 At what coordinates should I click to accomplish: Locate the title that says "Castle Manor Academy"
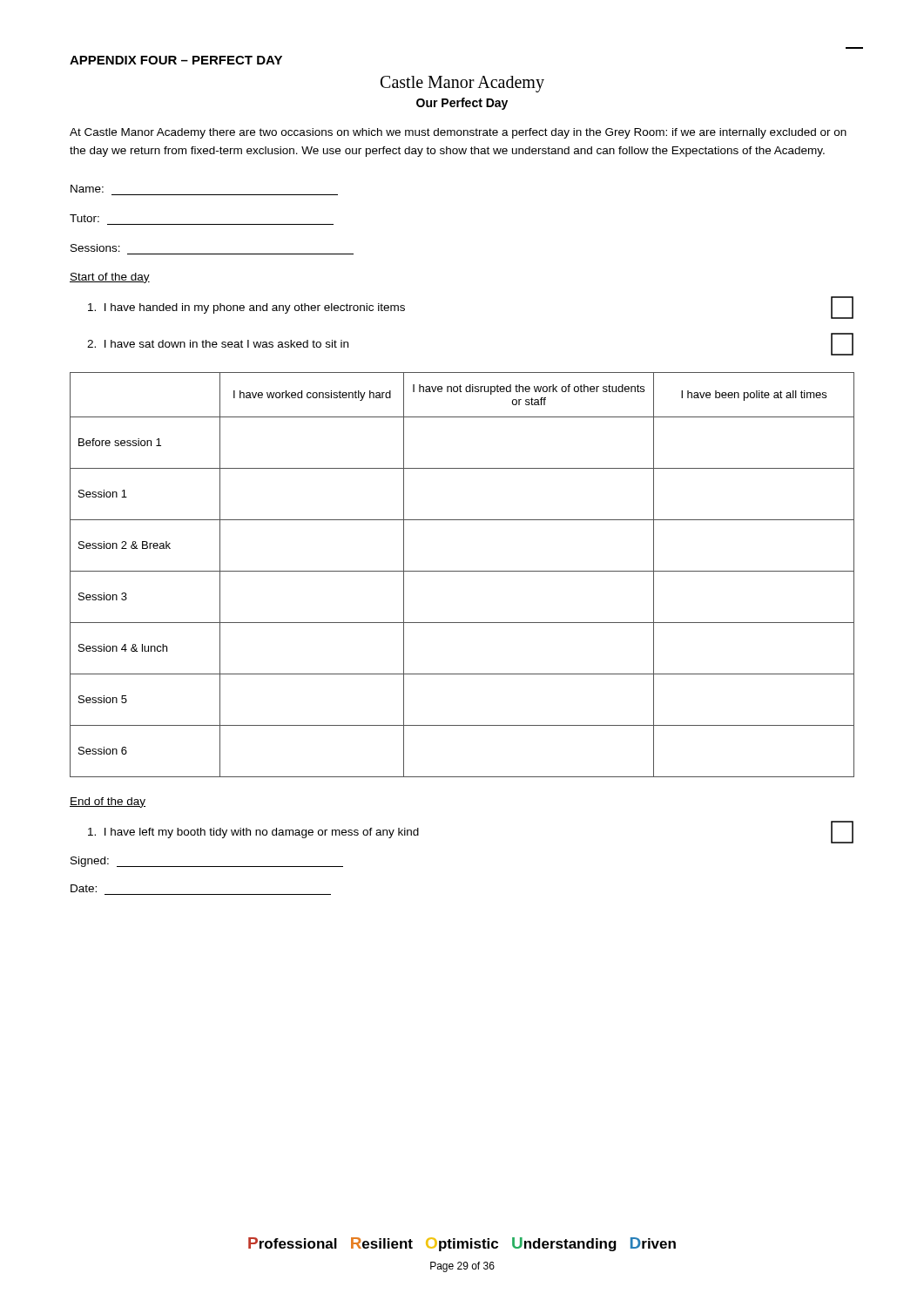[462, 82]
